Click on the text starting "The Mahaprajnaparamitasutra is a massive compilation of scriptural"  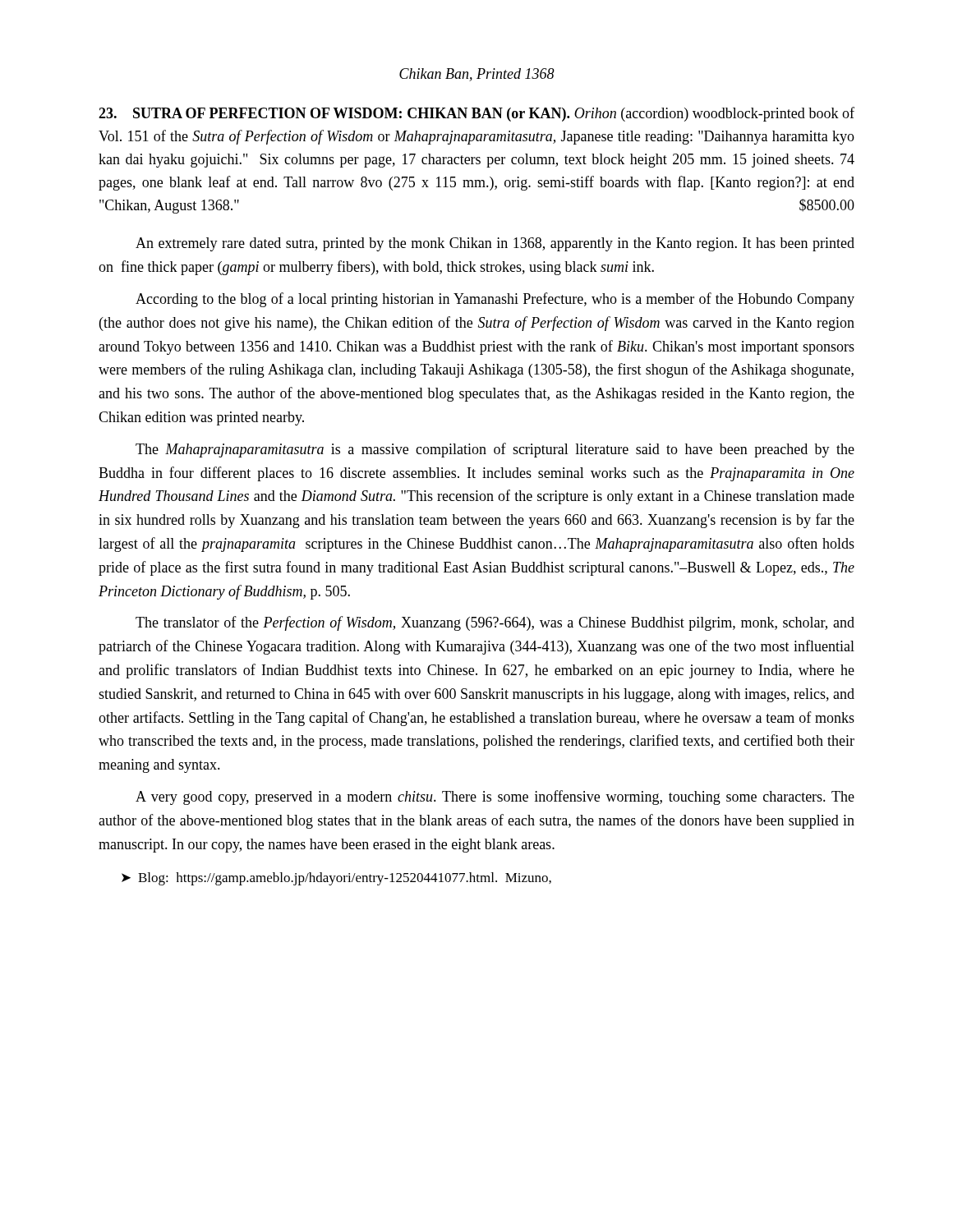pyautogui.click(x=476, y=520)
